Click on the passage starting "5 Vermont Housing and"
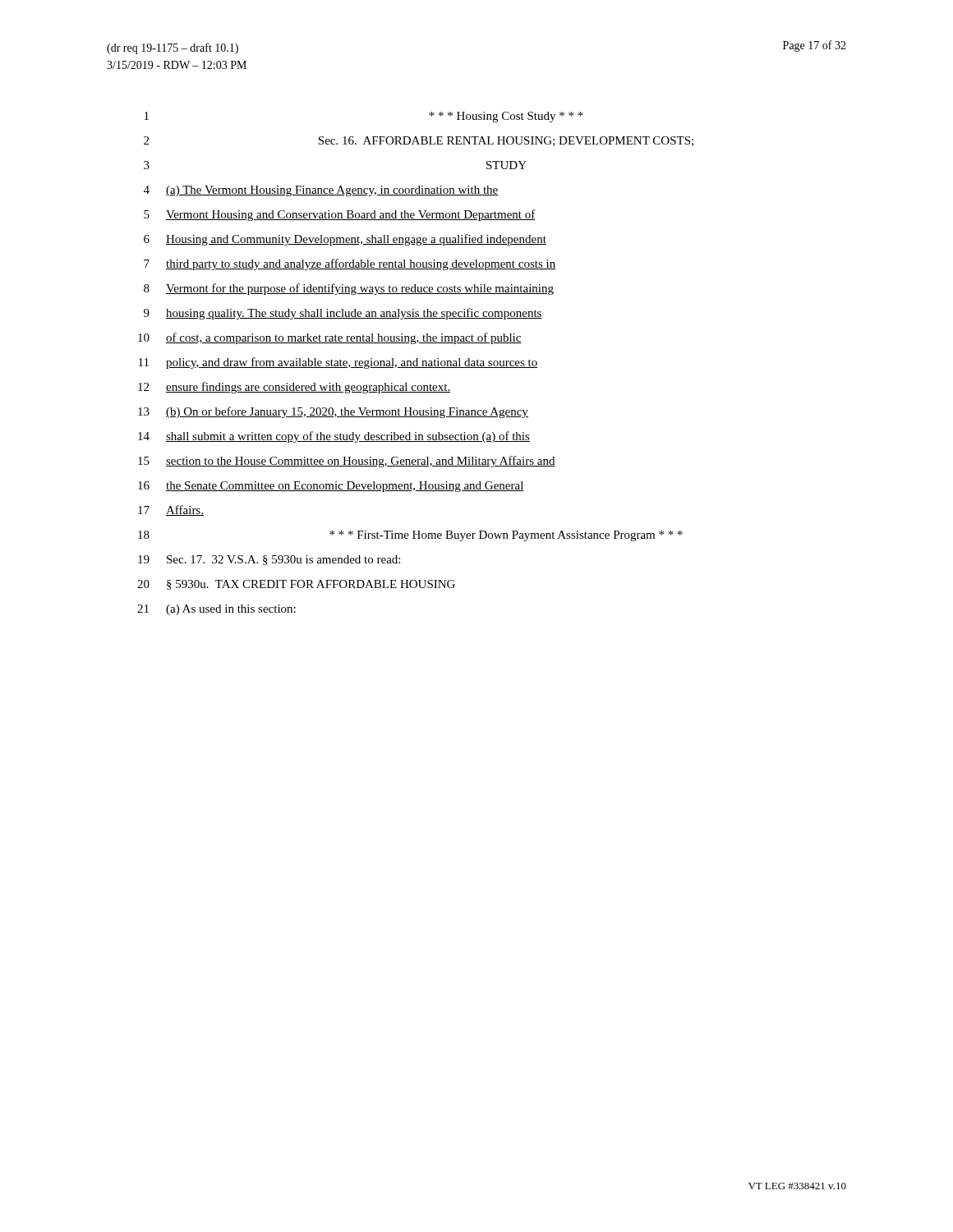The width and height of the screenshot is (953, 1232). click(x=476, y=215)
